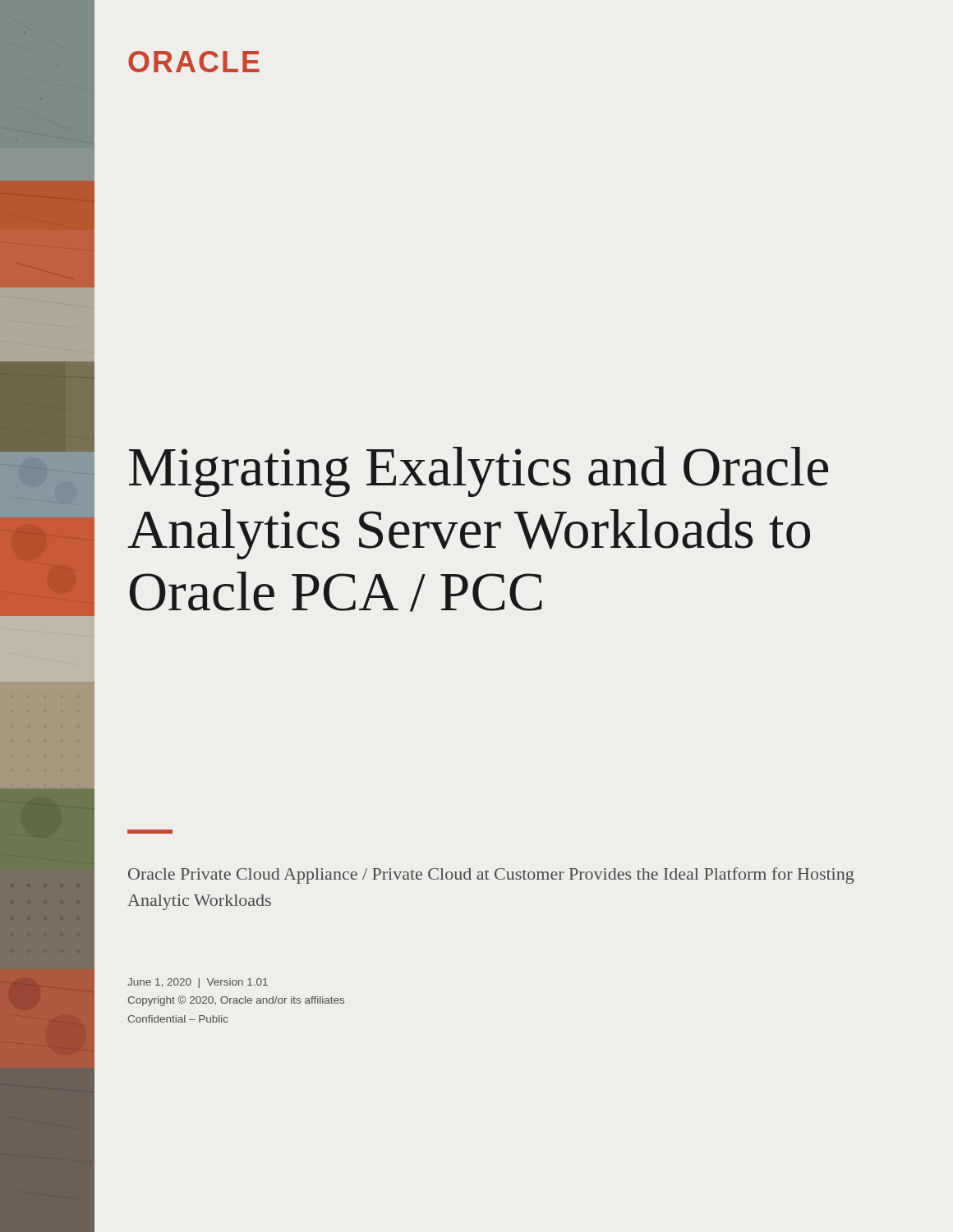Select the illustration
This screenshot has width=953, height=1232.
[x=47, y=616]
